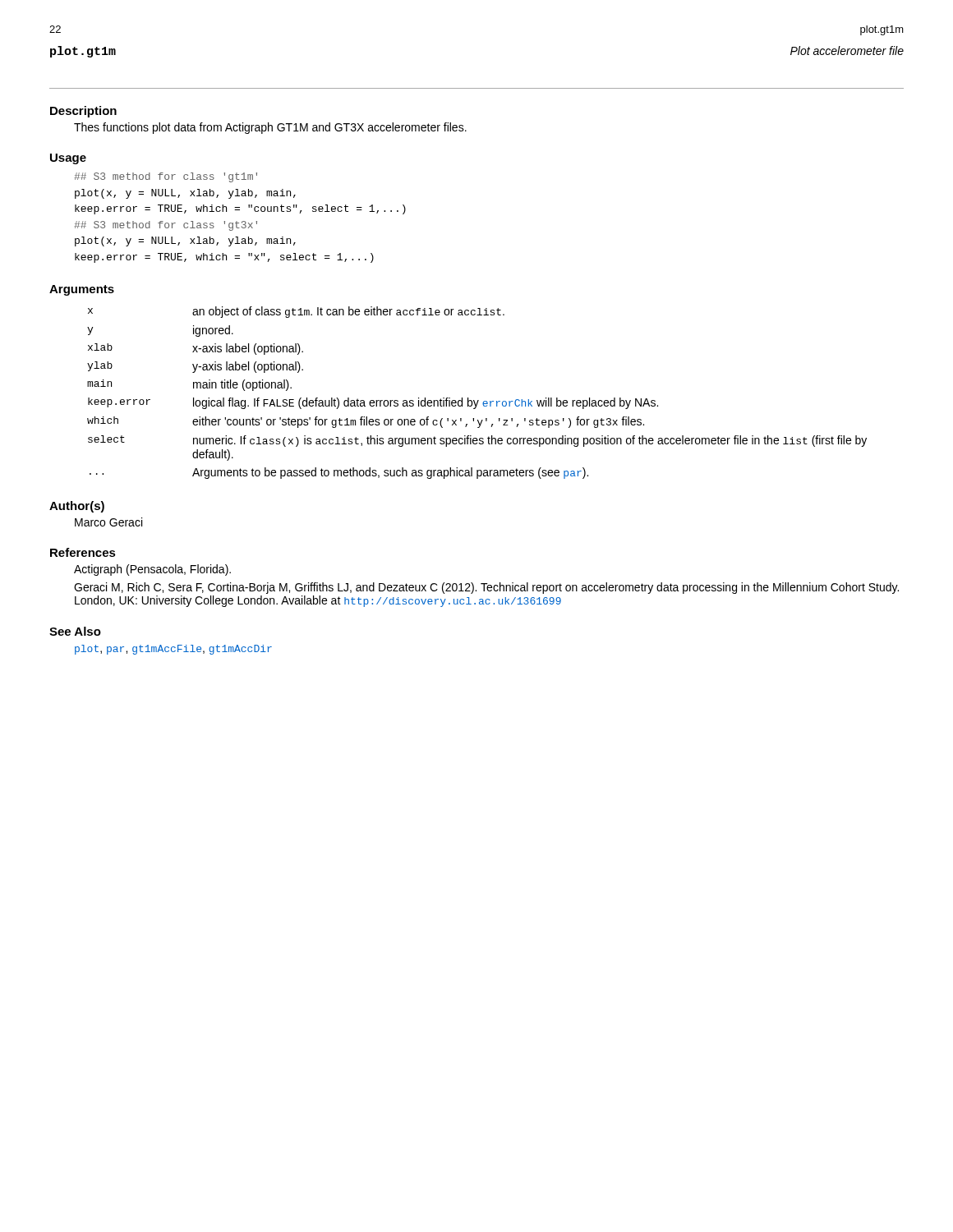Navigate to the element starting "plot, par, gt1mAccFile, gt1mAccDir"
The height and width of the screenshot is (1232, 953).
[x=173, y=648]
